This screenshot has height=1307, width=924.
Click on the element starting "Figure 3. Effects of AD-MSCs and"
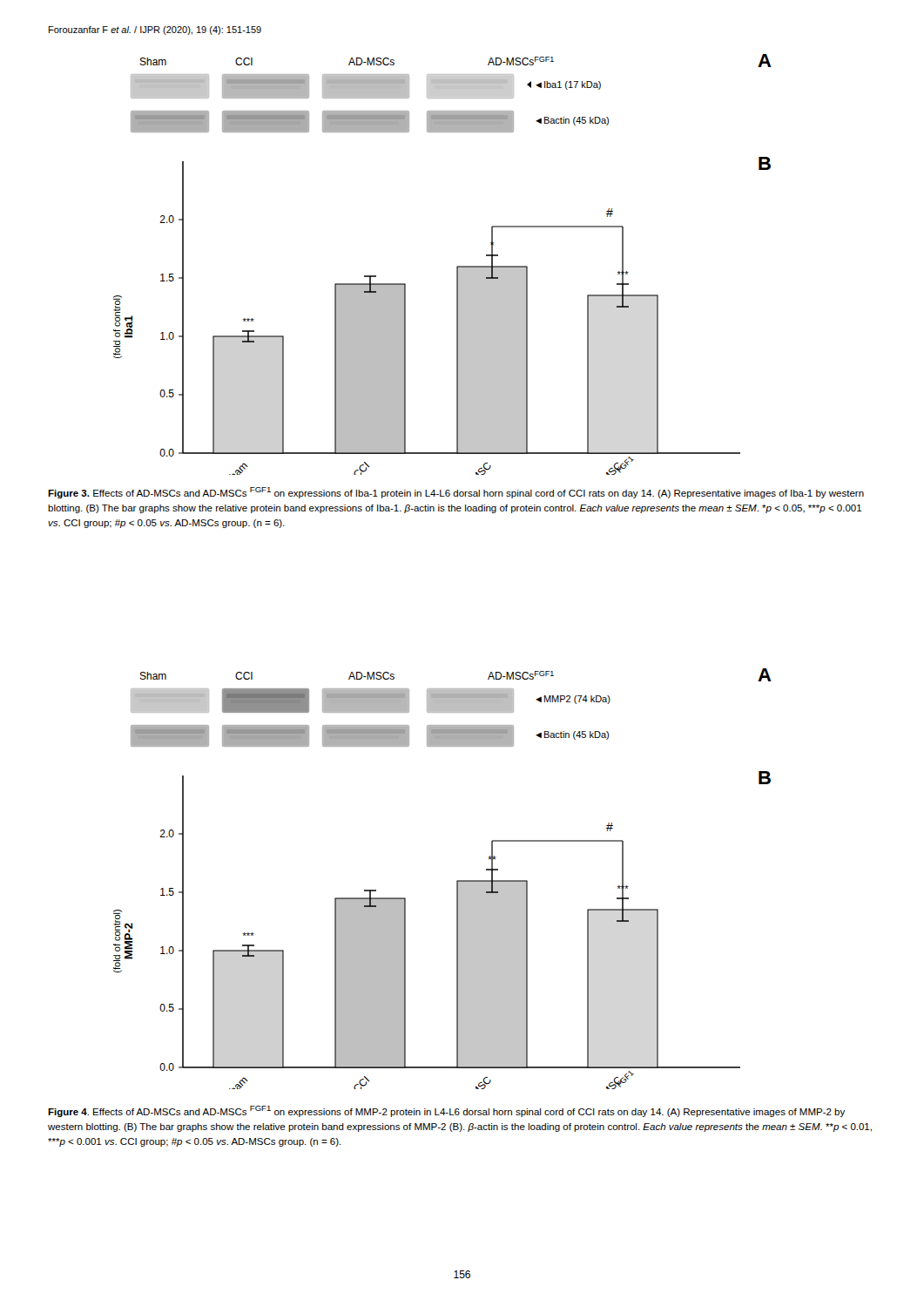(456, 506)
